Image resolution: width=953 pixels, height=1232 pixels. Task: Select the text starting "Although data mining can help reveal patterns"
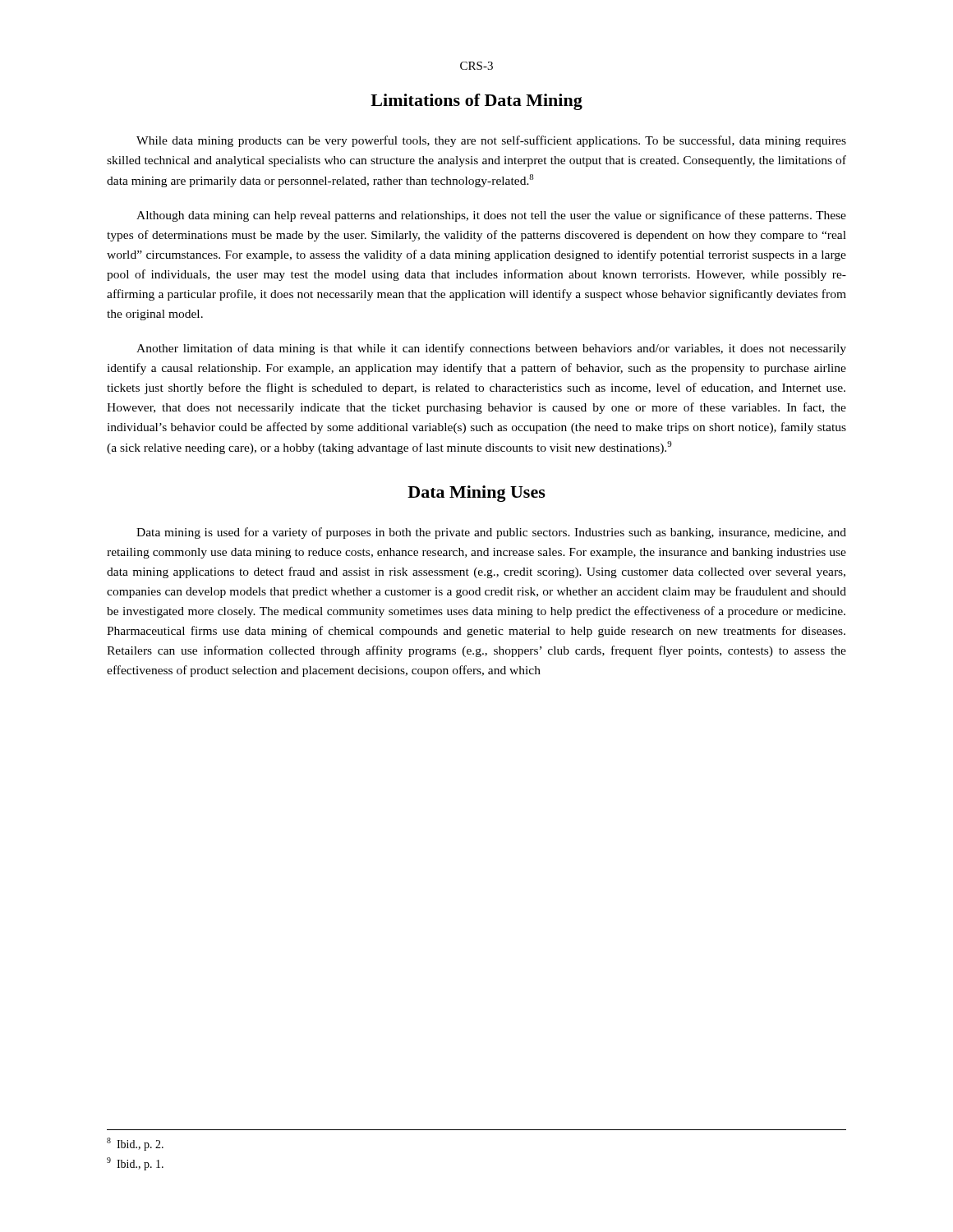tap(476, 264)
